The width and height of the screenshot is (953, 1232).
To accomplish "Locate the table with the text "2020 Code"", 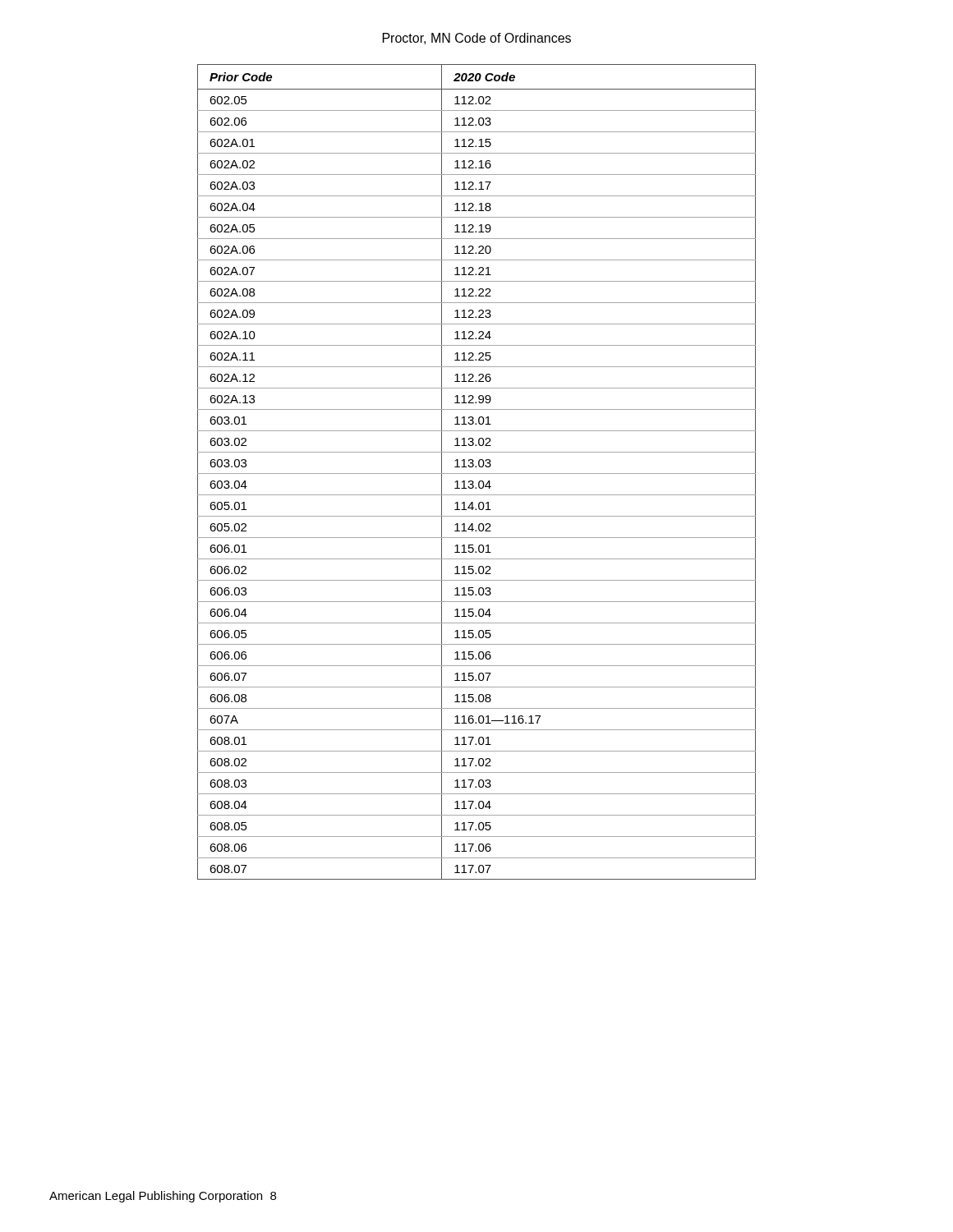I will [476, 472].
